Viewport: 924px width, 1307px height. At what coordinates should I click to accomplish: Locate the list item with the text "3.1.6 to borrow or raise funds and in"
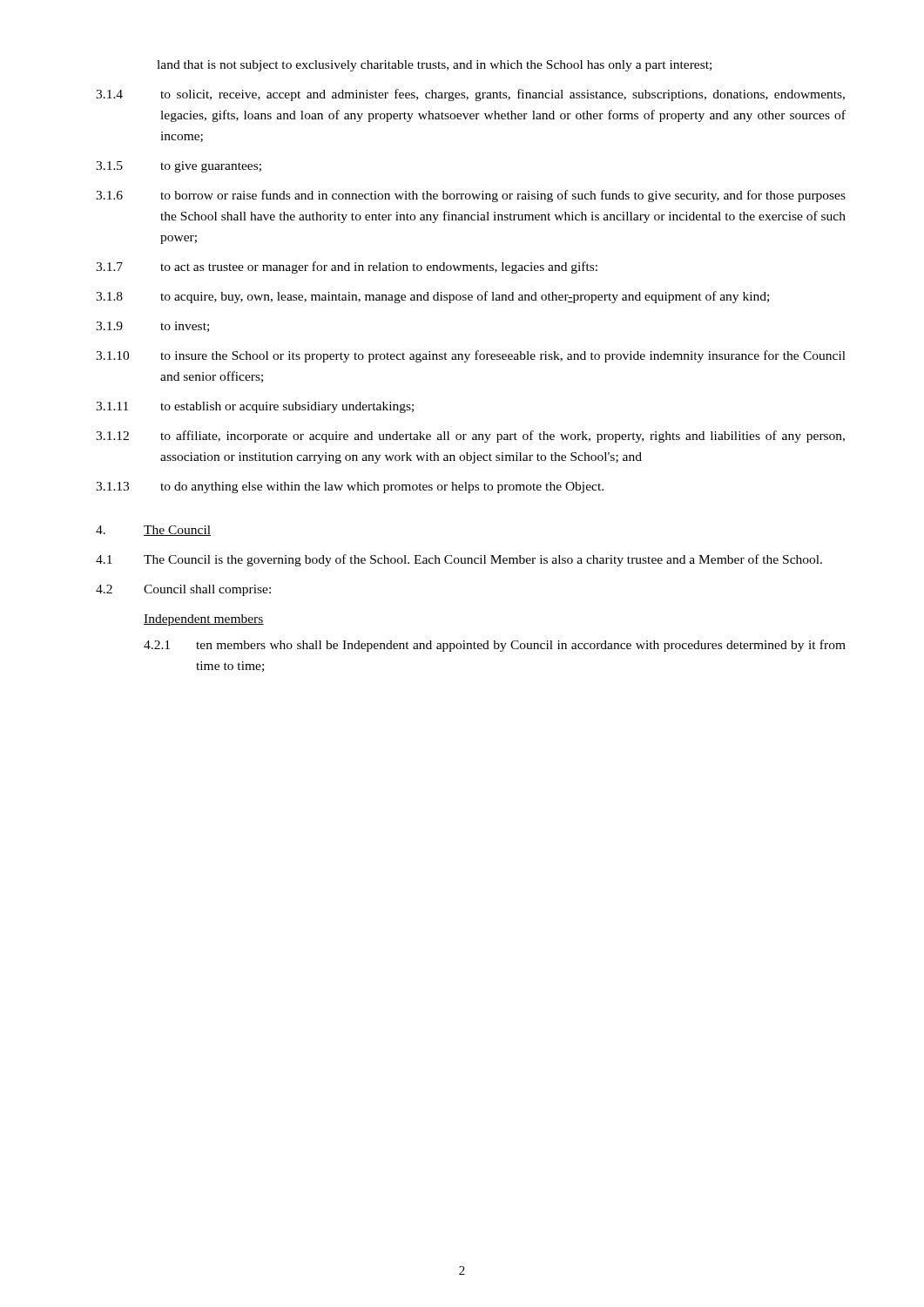[x=471, y=216]
